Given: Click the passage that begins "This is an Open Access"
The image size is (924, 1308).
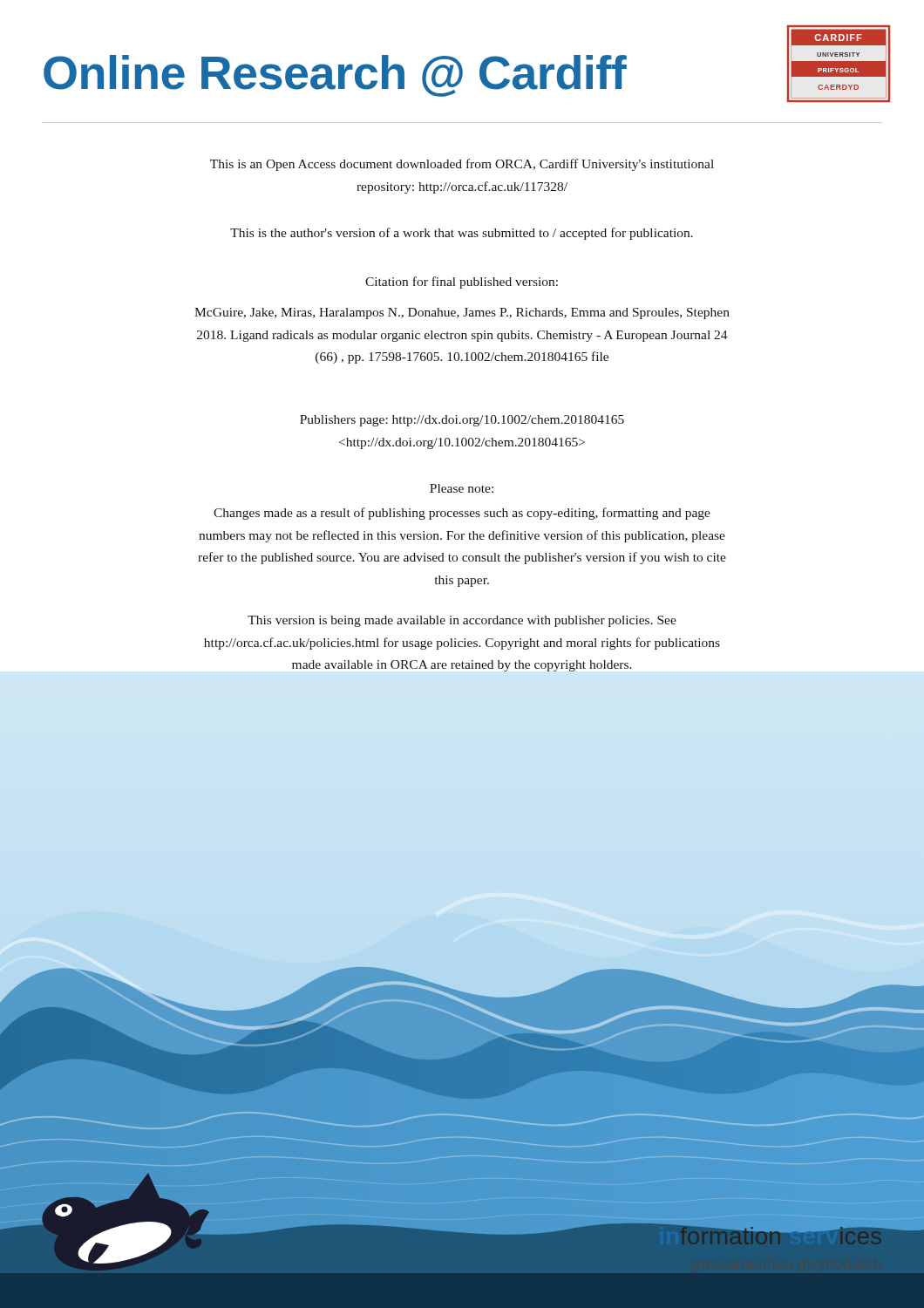Looking at the screenshot, I should (462, 175).
